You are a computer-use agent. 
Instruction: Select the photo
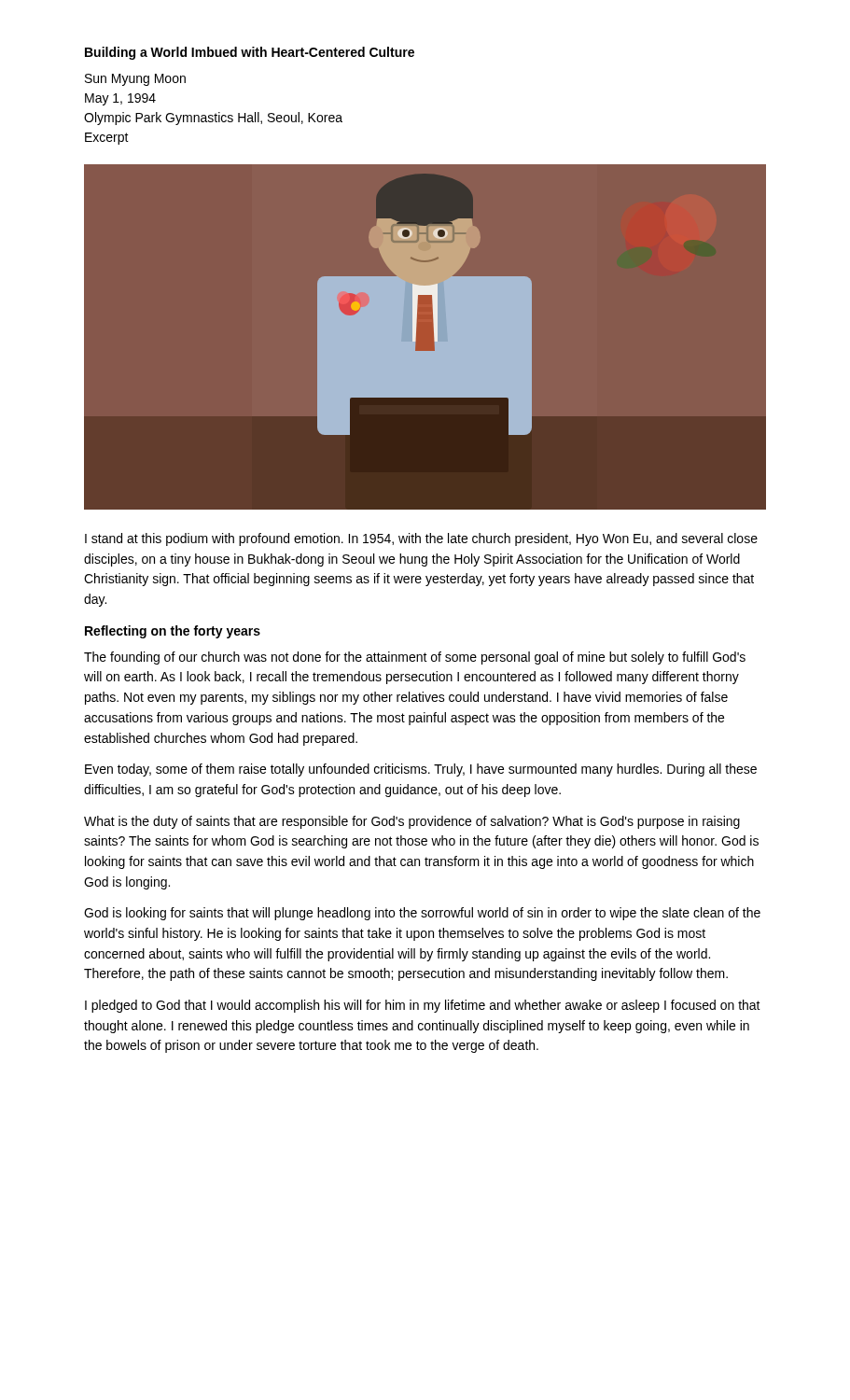[x=425, y=338]
